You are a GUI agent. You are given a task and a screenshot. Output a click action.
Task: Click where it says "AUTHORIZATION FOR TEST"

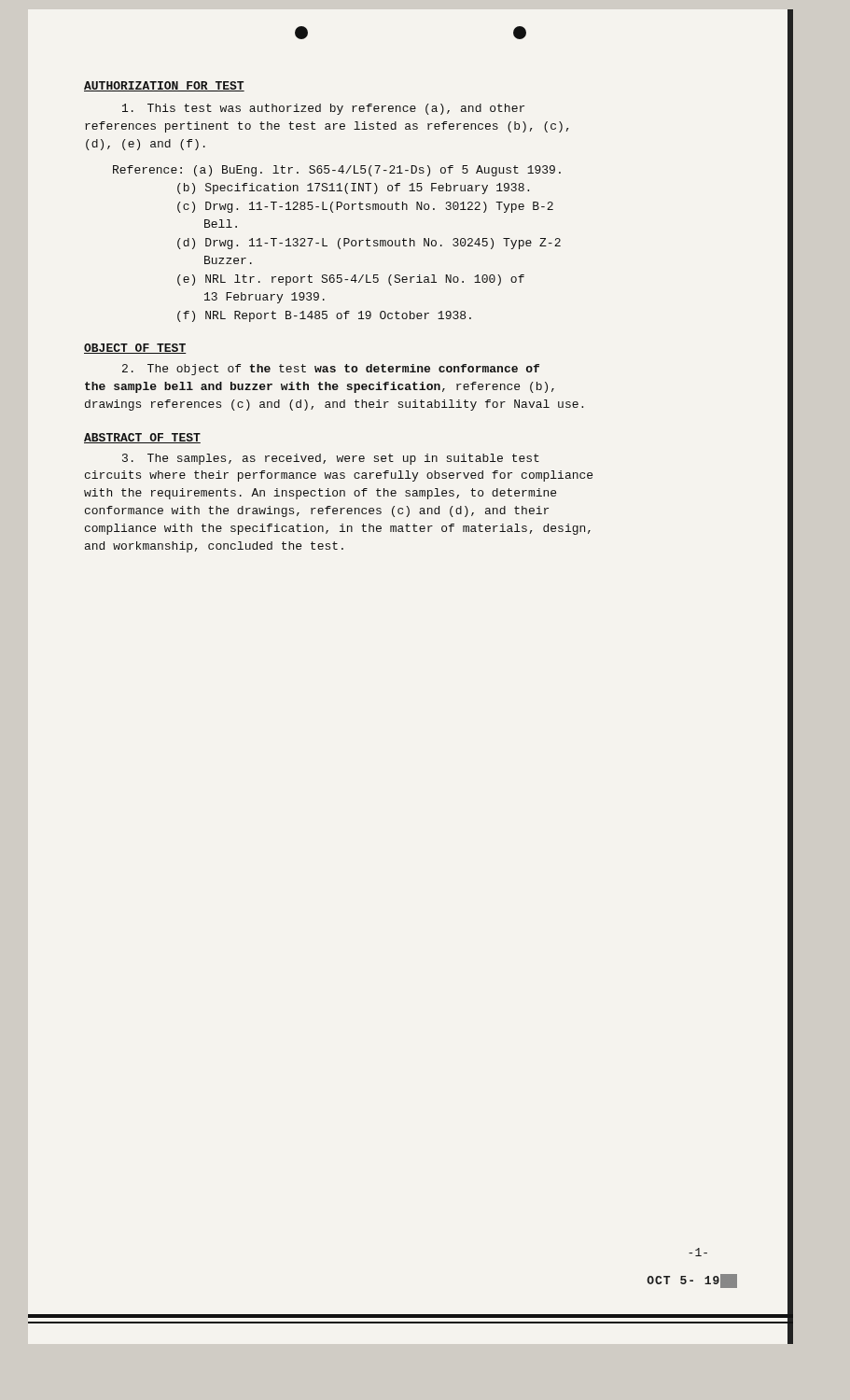(164, 86)
